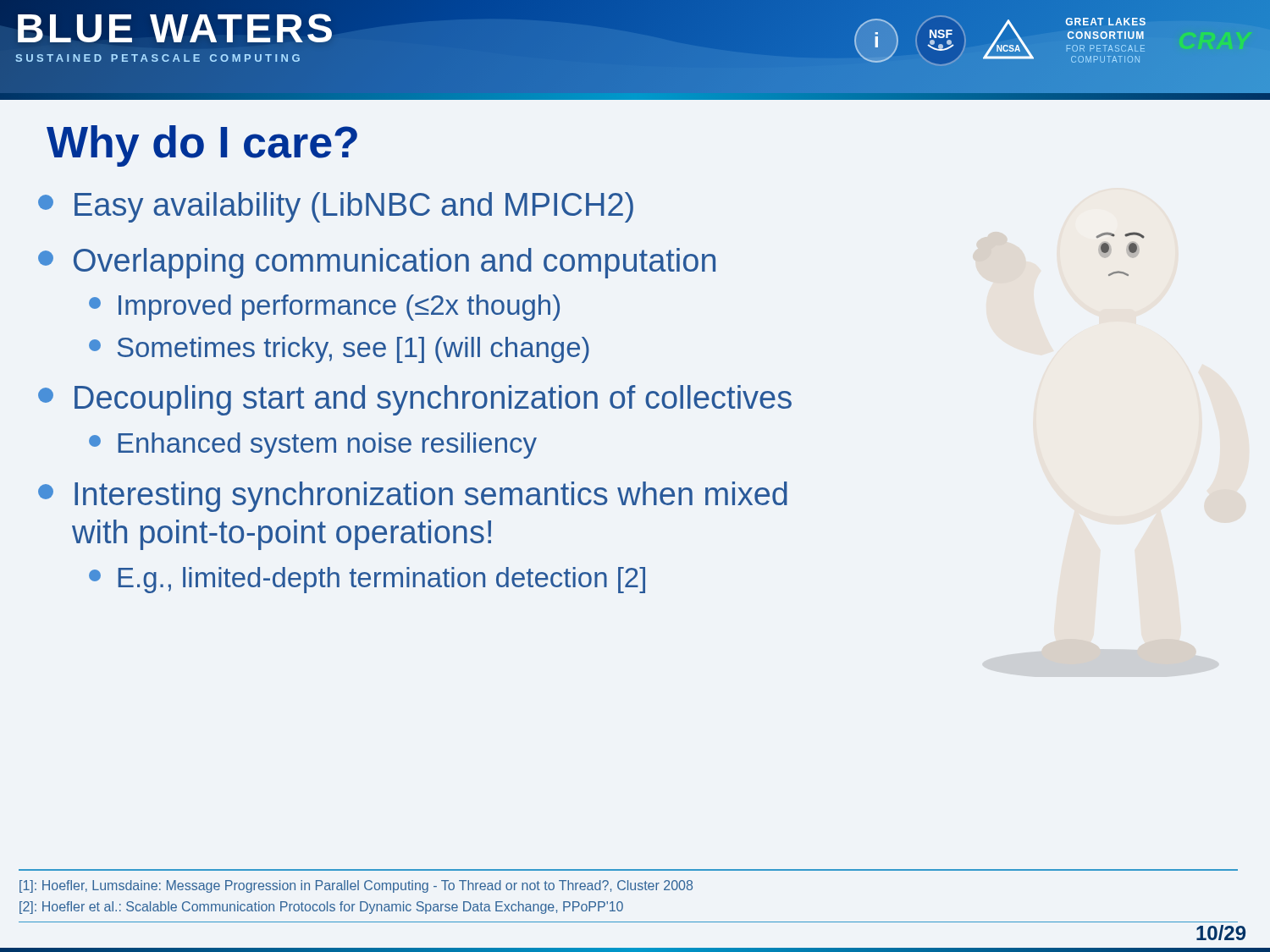Find the list item that reads "Improved performance (≤2x though)"
Screen dimensions: 952x1270
pyautogui.click(x=325, y=305)
